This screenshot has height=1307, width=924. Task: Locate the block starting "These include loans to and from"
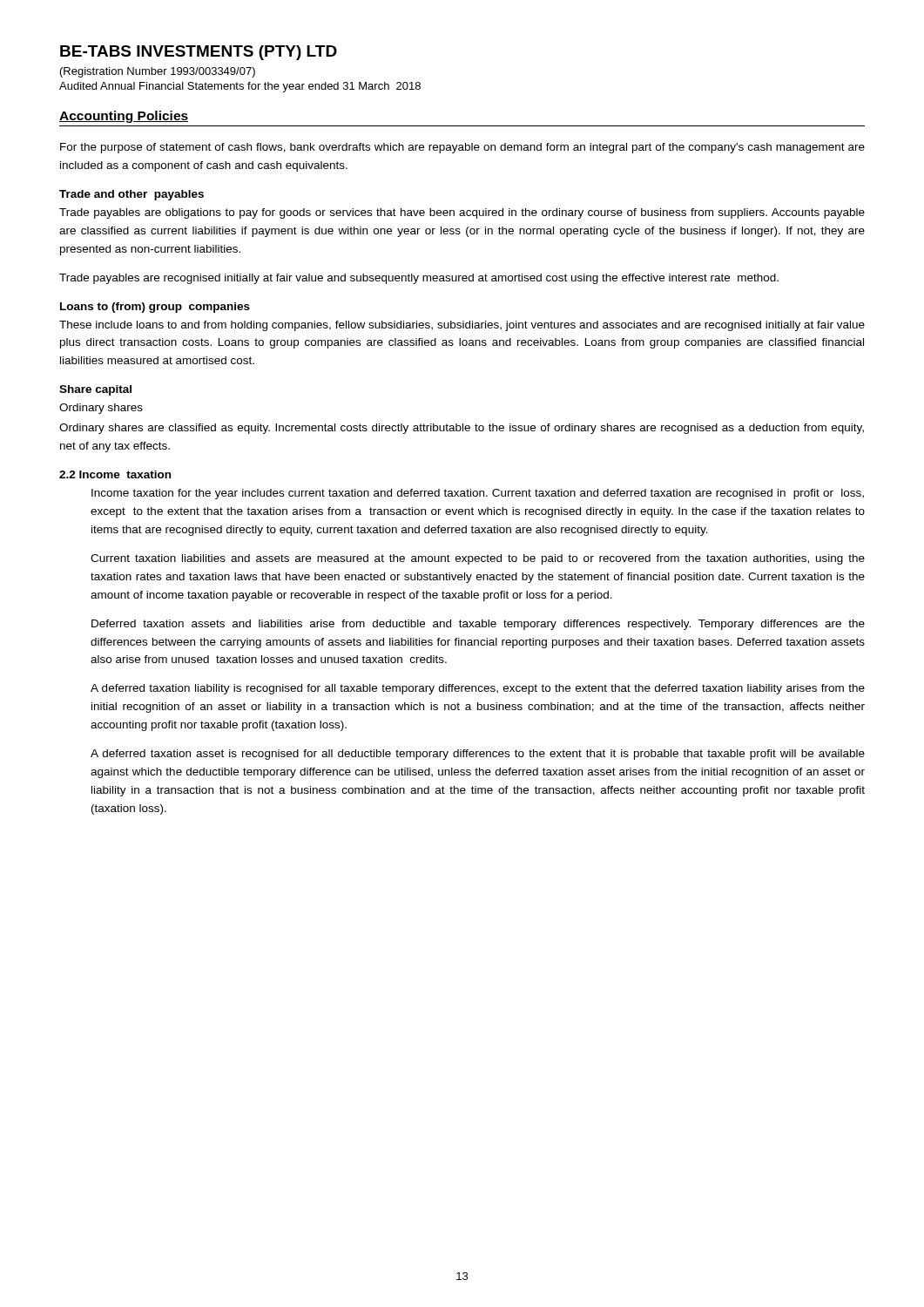coord(462,343)
